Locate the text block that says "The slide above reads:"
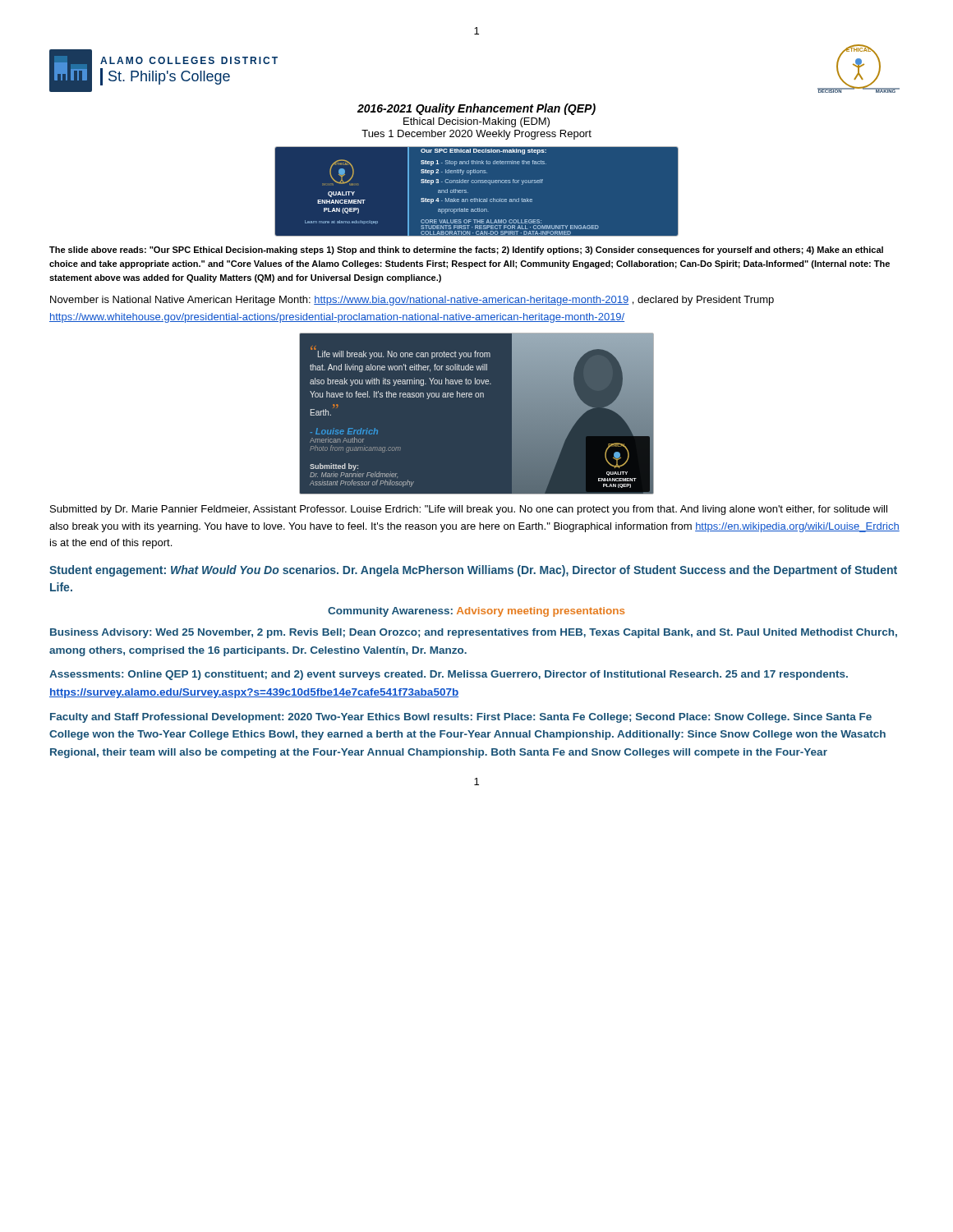This screenshot has width=953, height=1232. point(470,264)
